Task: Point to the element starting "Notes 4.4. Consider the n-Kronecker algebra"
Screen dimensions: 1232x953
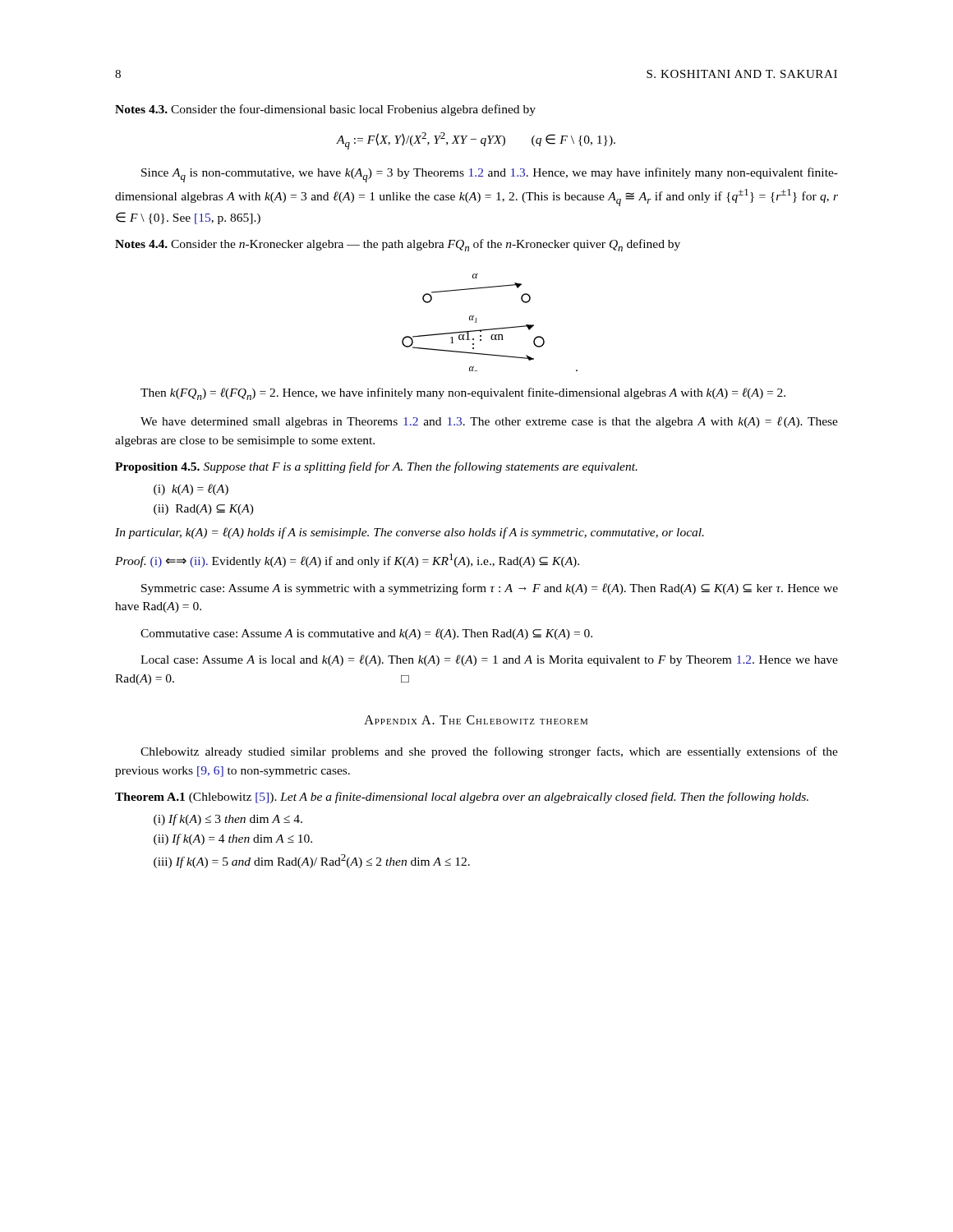Action: (x=476, y=246)
